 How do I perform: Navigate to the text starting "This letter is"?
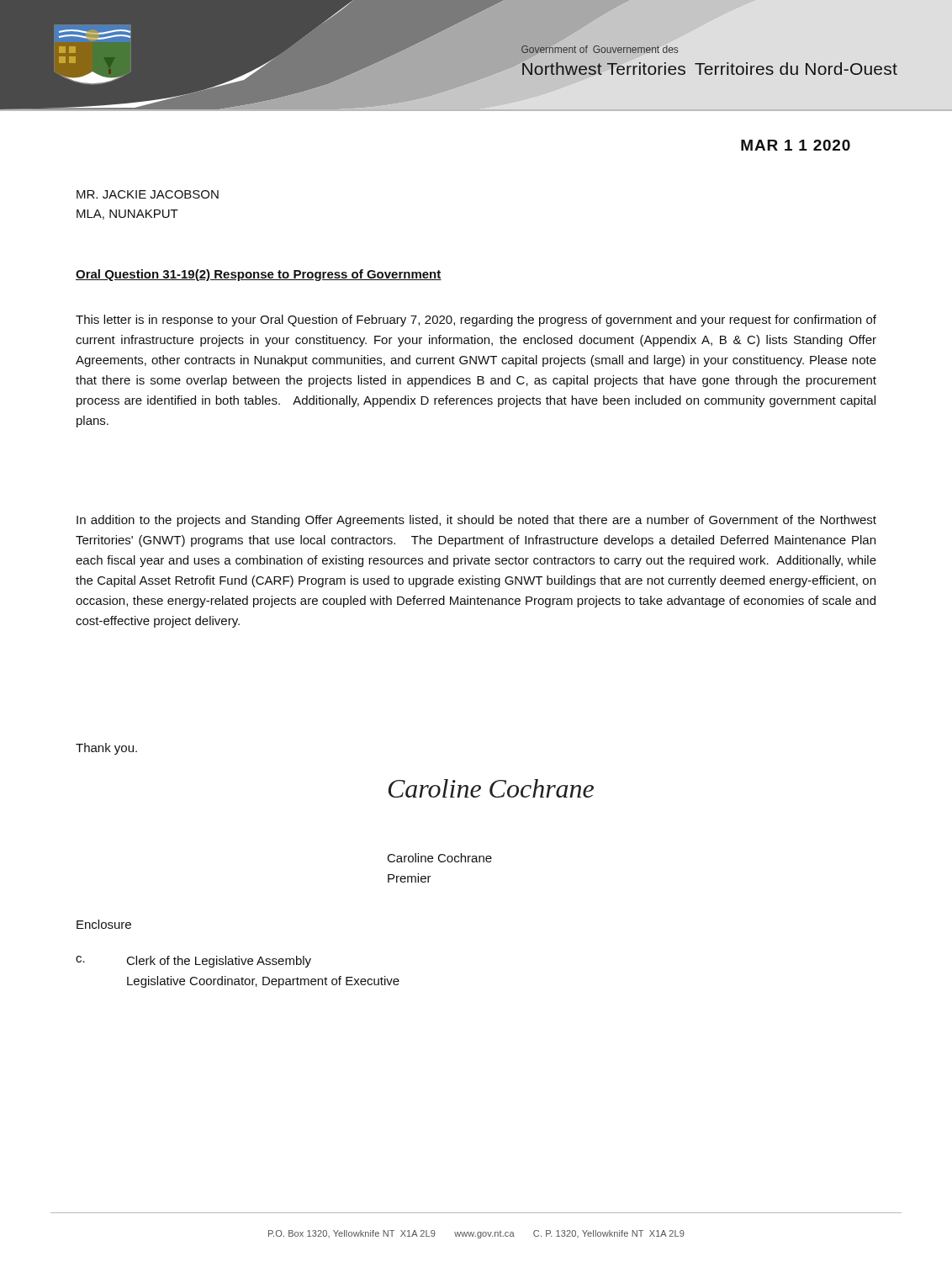point(476,370)
